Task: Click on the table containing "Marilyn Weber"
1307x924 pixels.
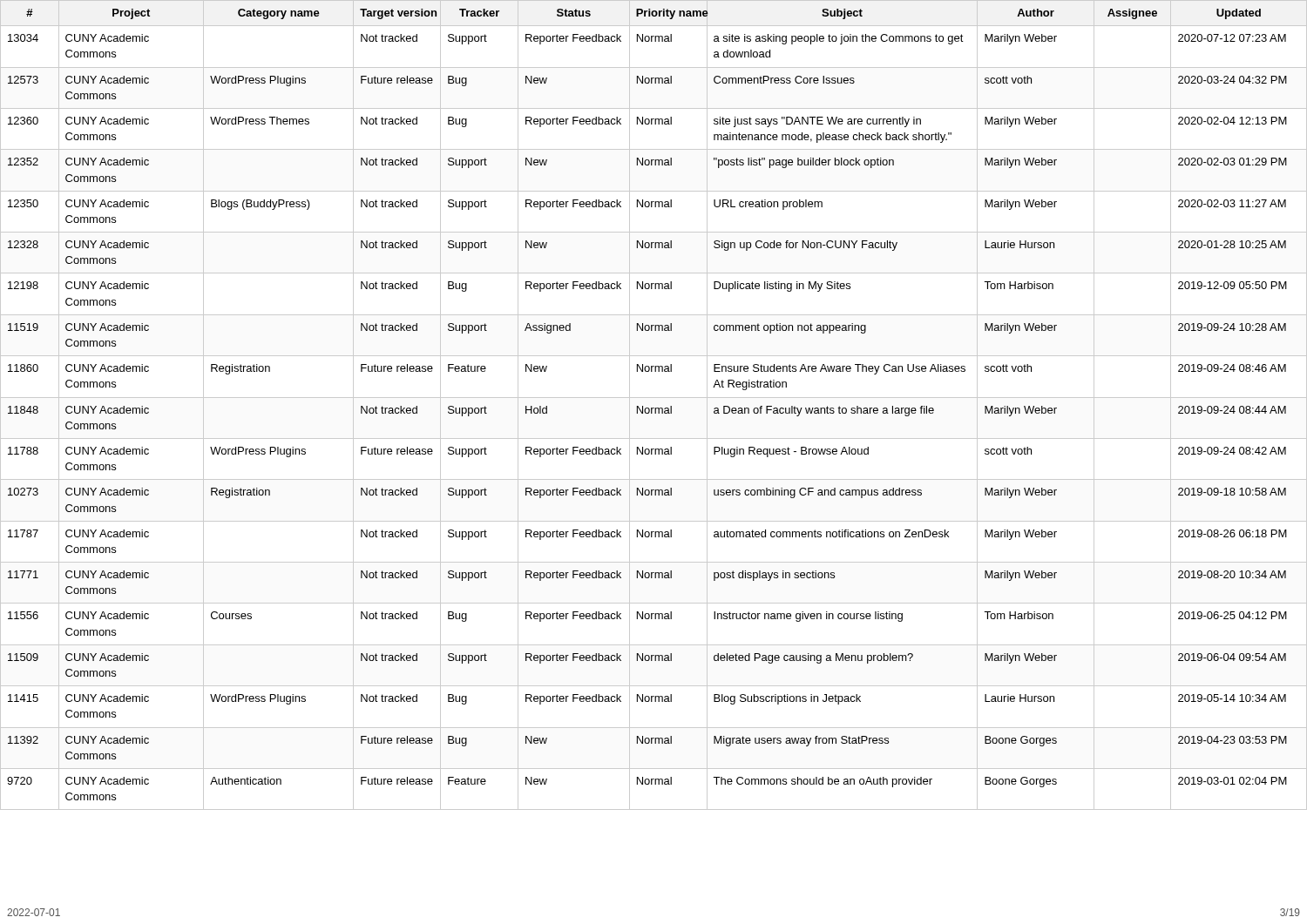Action: [654, 405]
